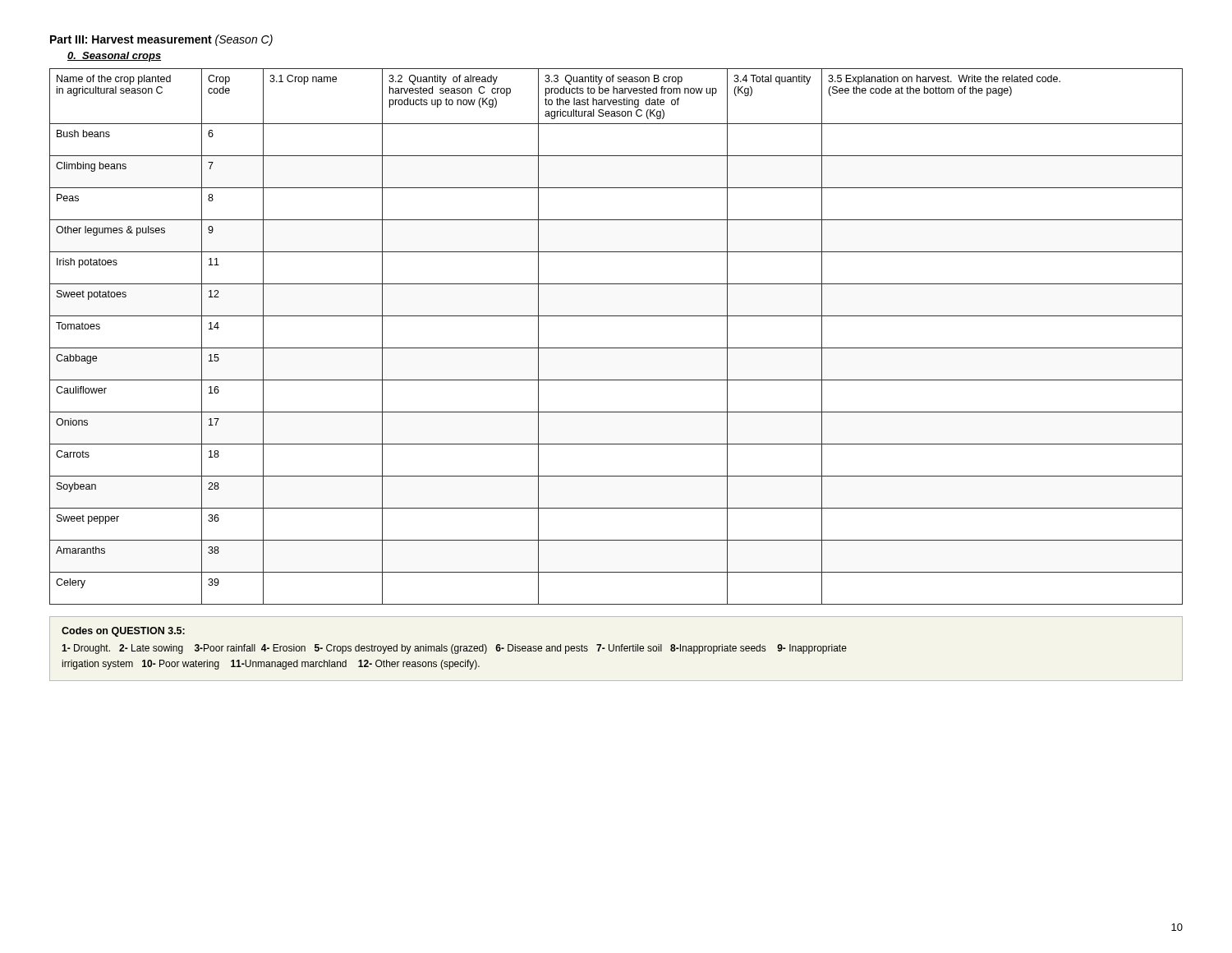Image resolution: width=1232 pixels, height=953 pixels.
Task: Find the table that mentions "Crop code"
Action: pos(616,336)
